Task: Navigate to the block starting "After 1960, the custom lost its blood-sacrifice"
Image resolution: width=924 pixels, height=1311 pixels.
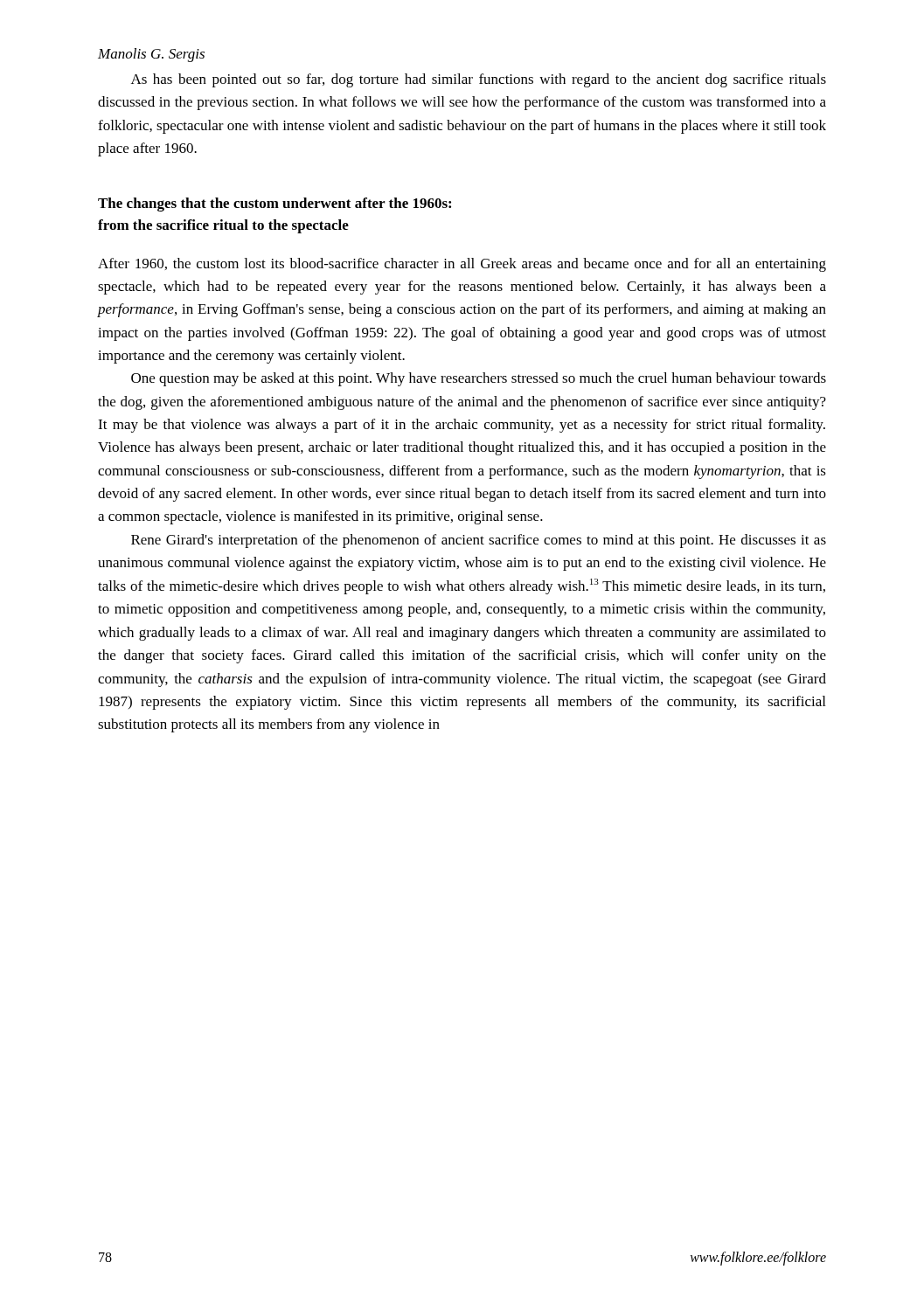Action: (x=462, y=310)
